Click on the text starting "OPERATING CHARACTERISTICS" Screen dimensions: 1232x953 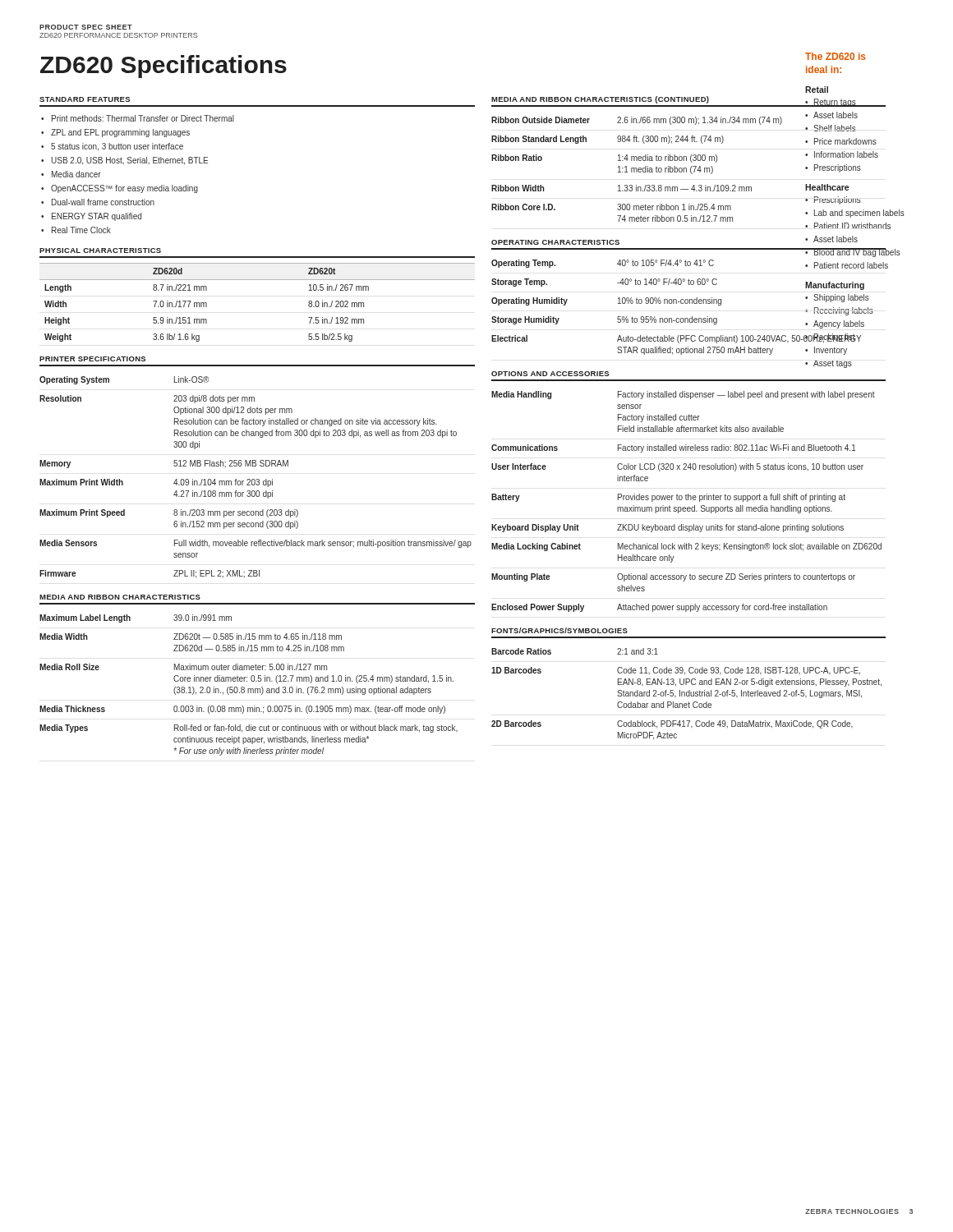click(x=556, y=242)
